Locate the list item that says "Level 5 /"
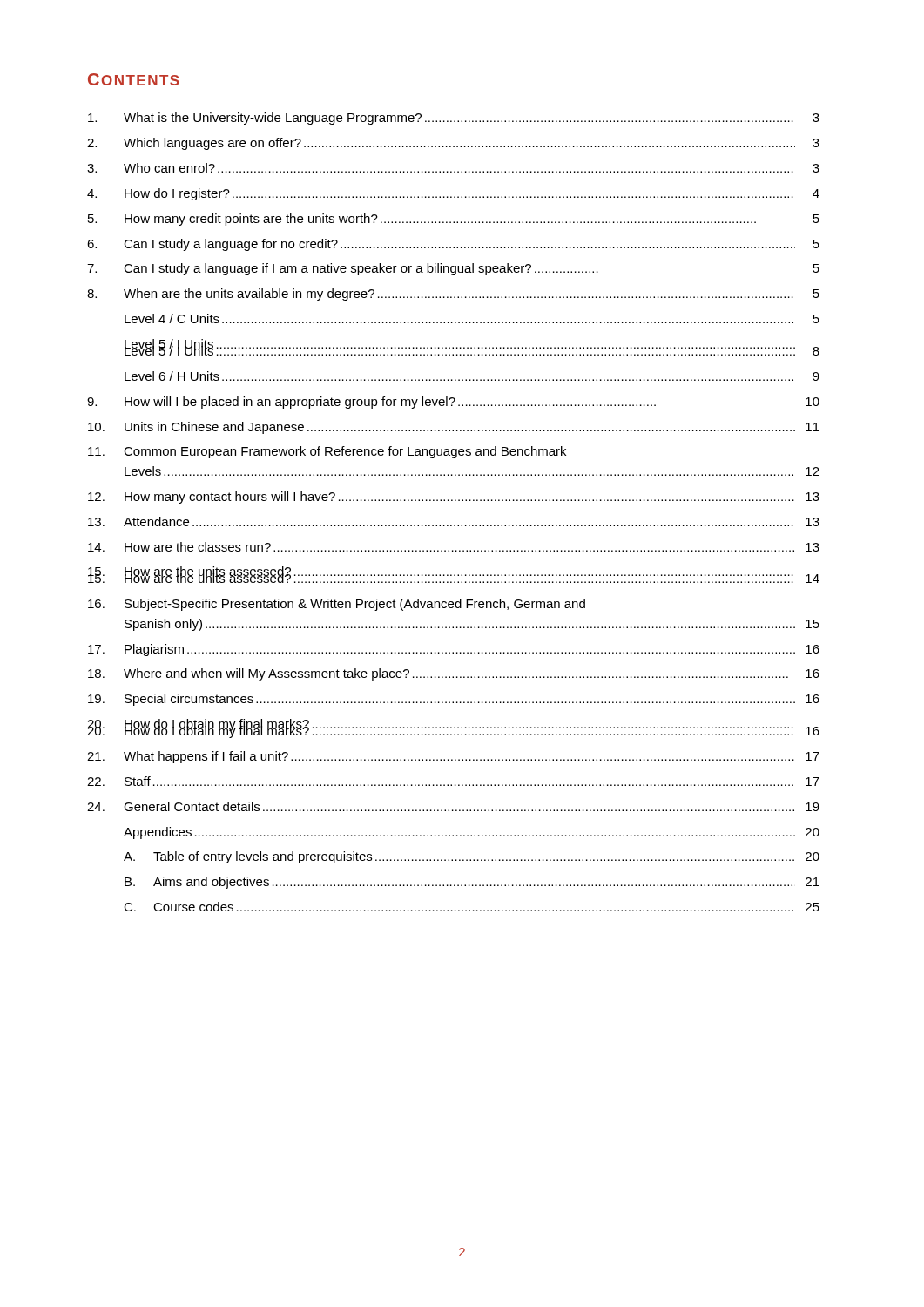Screen dimensions: 1307x924 pos(472,344)
